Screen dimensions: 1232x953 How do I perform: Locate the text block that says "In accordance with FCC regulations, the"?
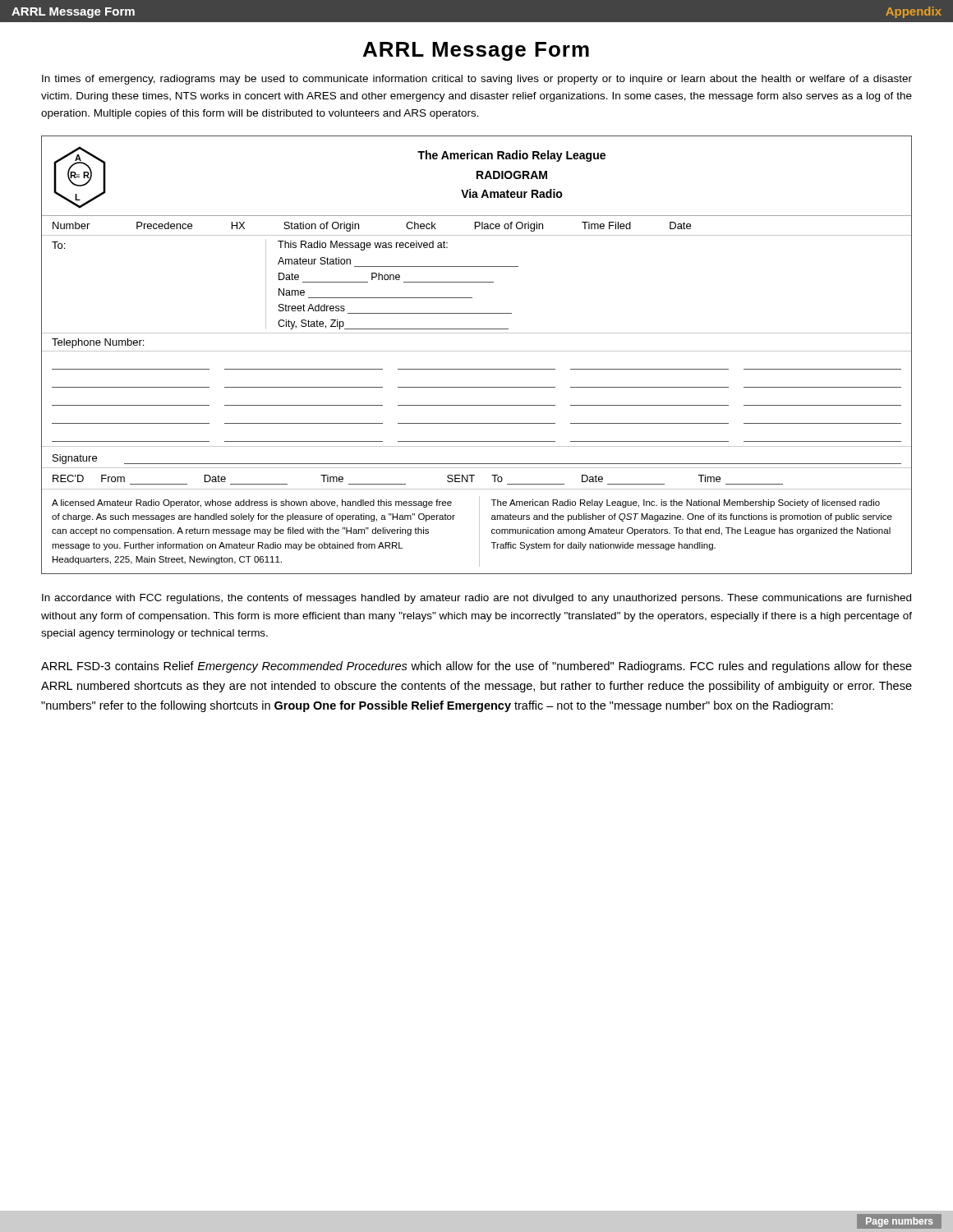476,615
